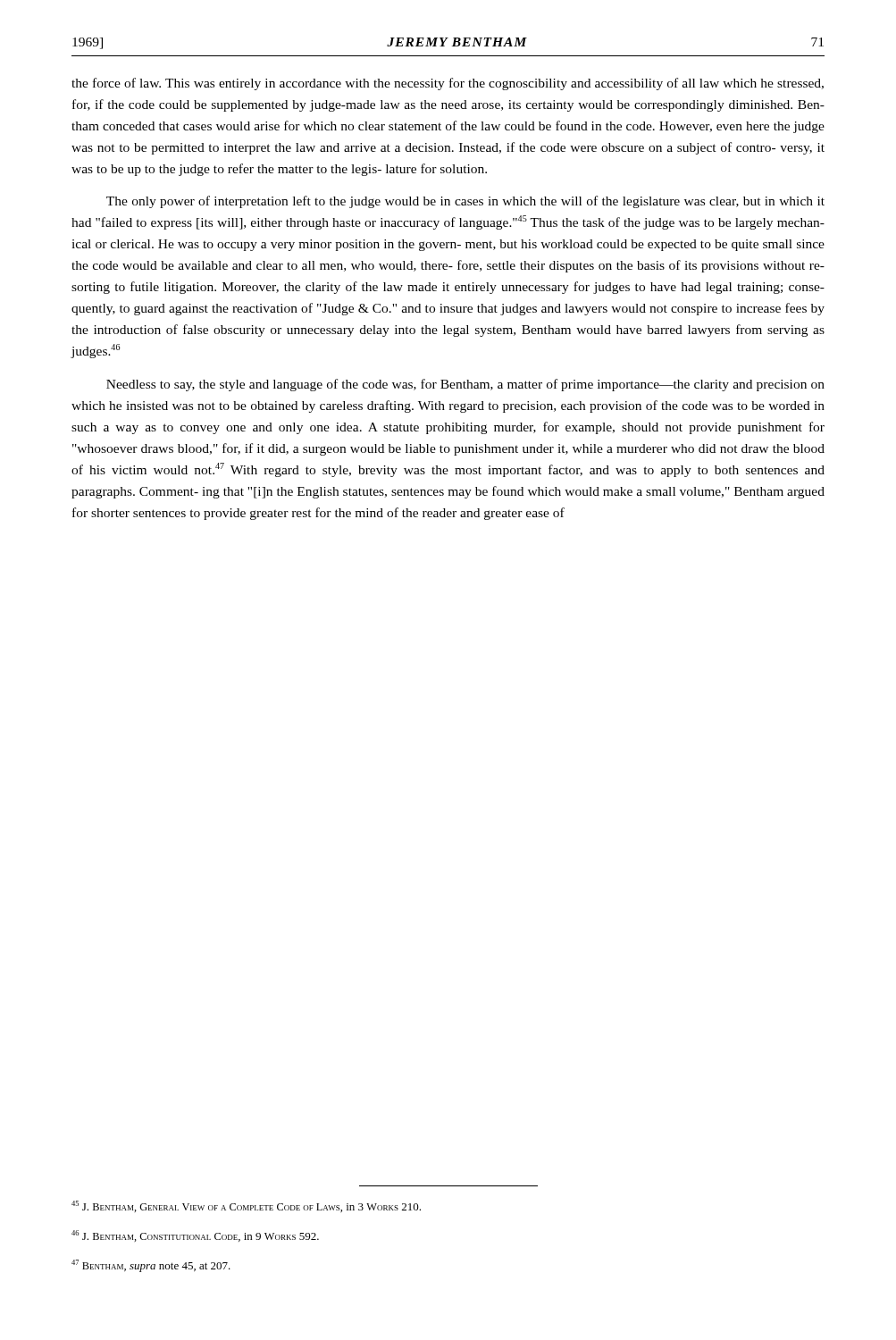This screenshot has width=896, height=1340.
Task: Where is the passage that starts "Needless to say,"?
Action: [x=448, y=448]
